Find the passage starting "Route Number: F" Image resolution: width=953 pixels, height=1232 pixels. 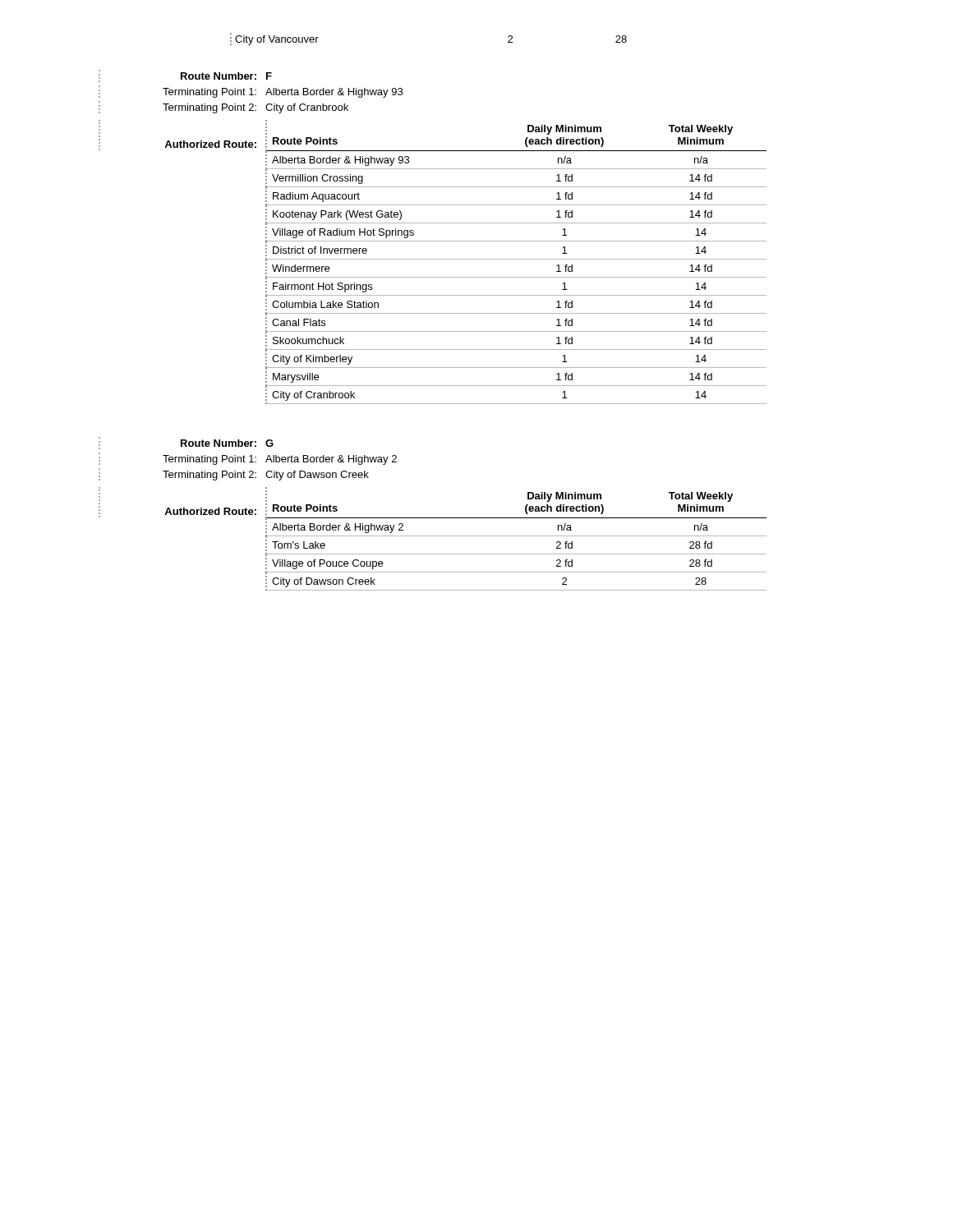[x=185, y=76]
